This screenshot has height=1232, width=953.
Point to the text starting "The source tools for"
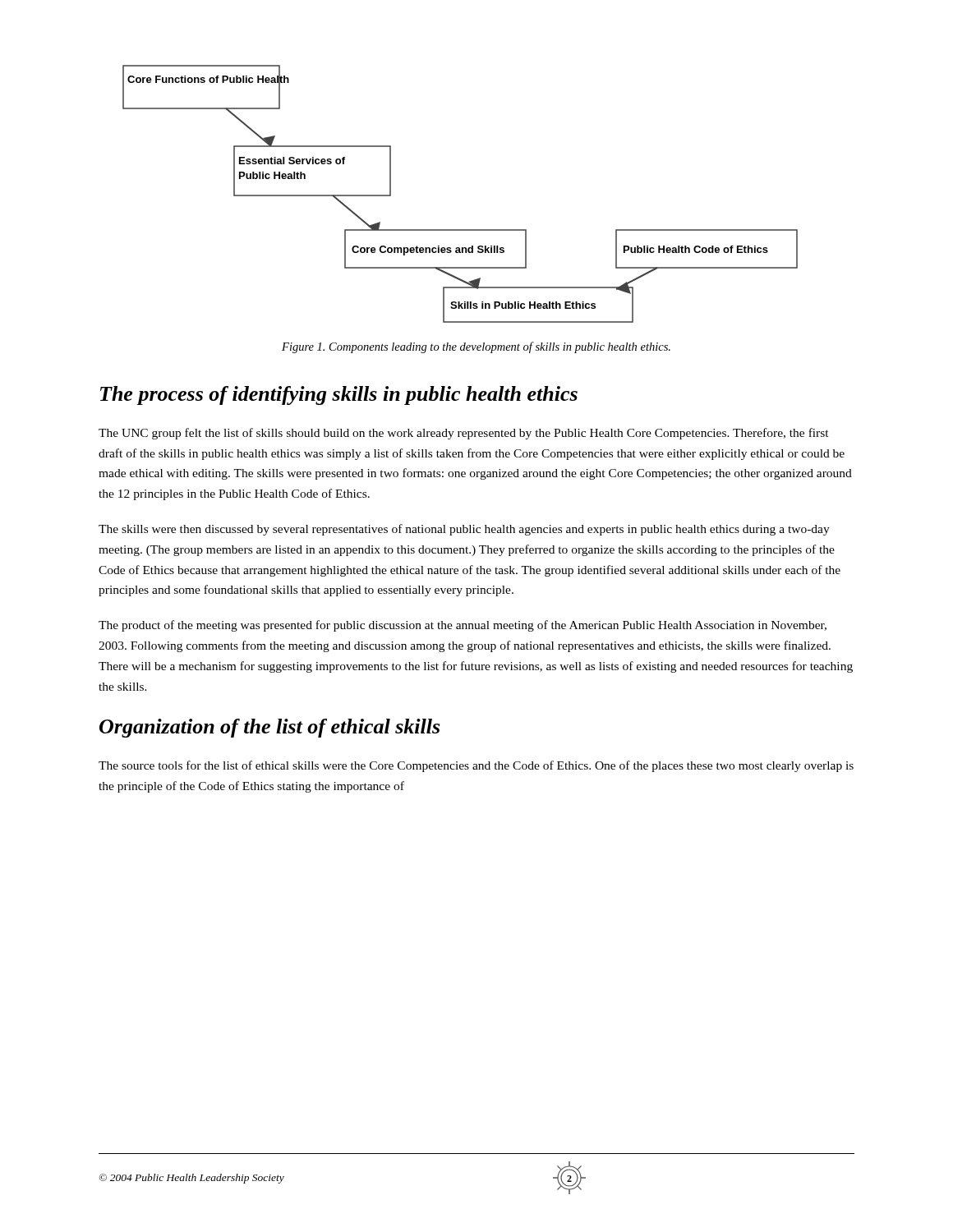point(476,775)
